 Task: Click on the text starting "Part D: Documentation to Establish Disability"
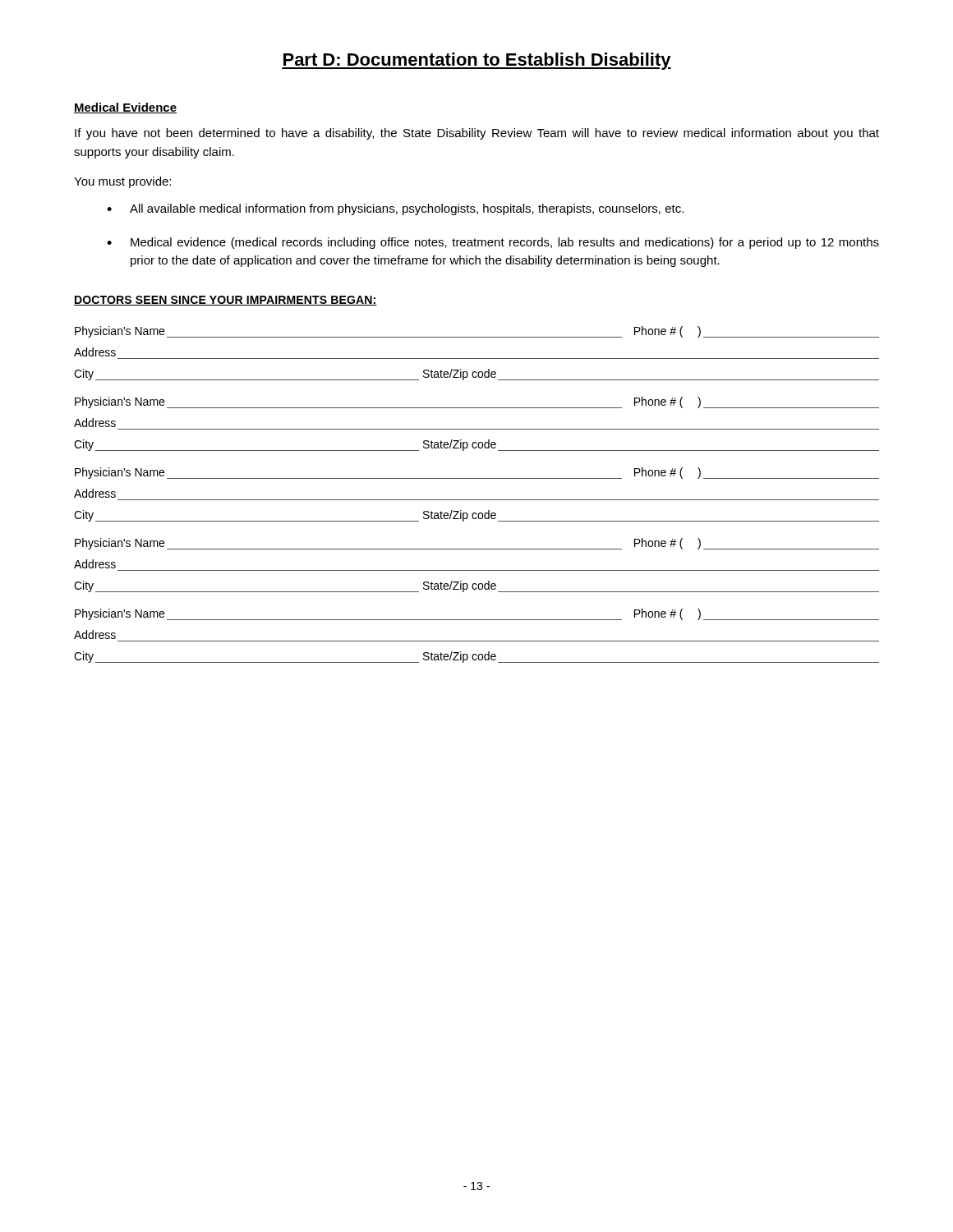click(476, 60)
